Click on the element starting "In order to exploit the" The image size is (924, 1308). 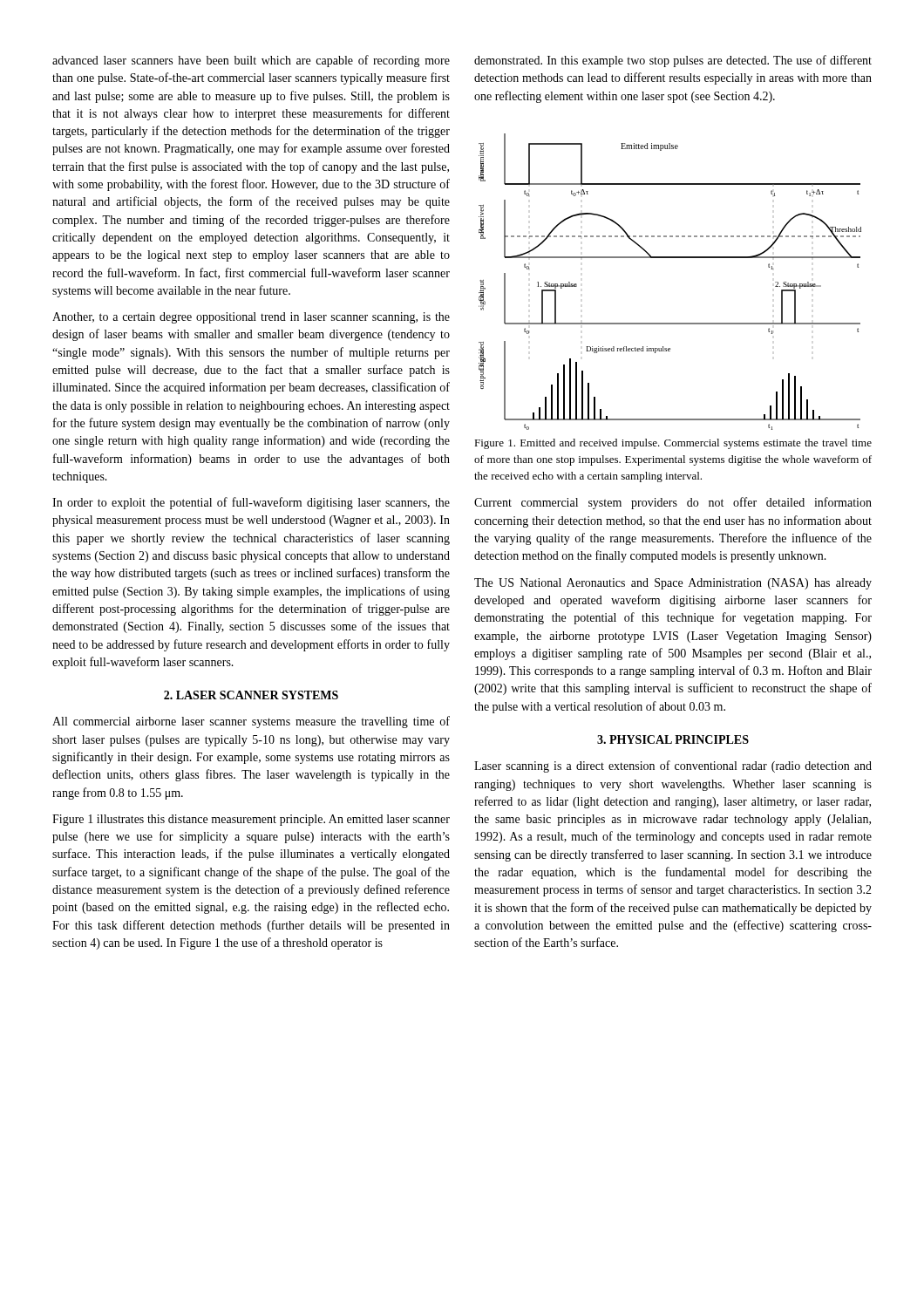coord(251,583)
